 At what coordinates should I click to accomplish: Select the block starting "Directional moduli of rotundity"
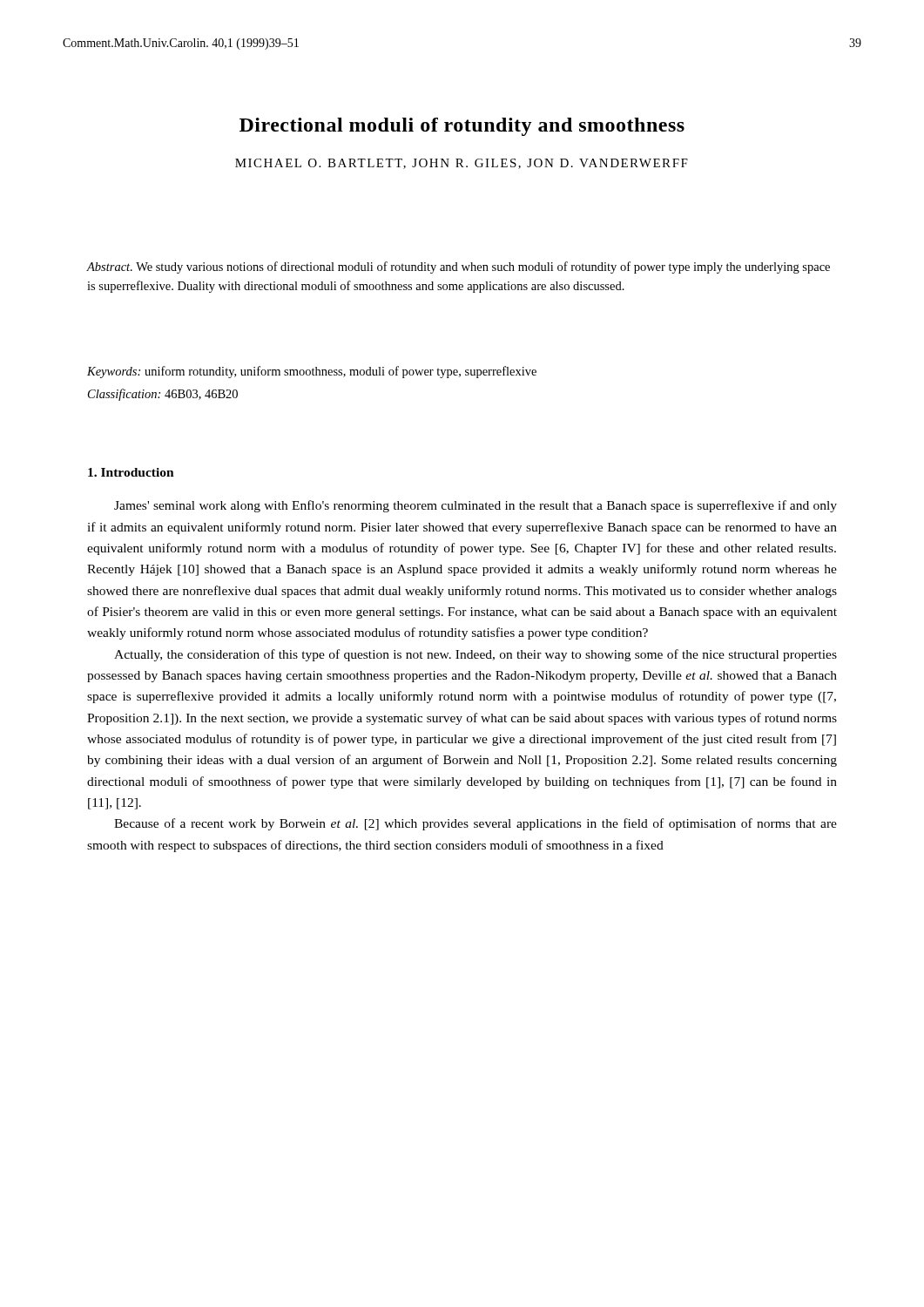(x=462, y=142)
